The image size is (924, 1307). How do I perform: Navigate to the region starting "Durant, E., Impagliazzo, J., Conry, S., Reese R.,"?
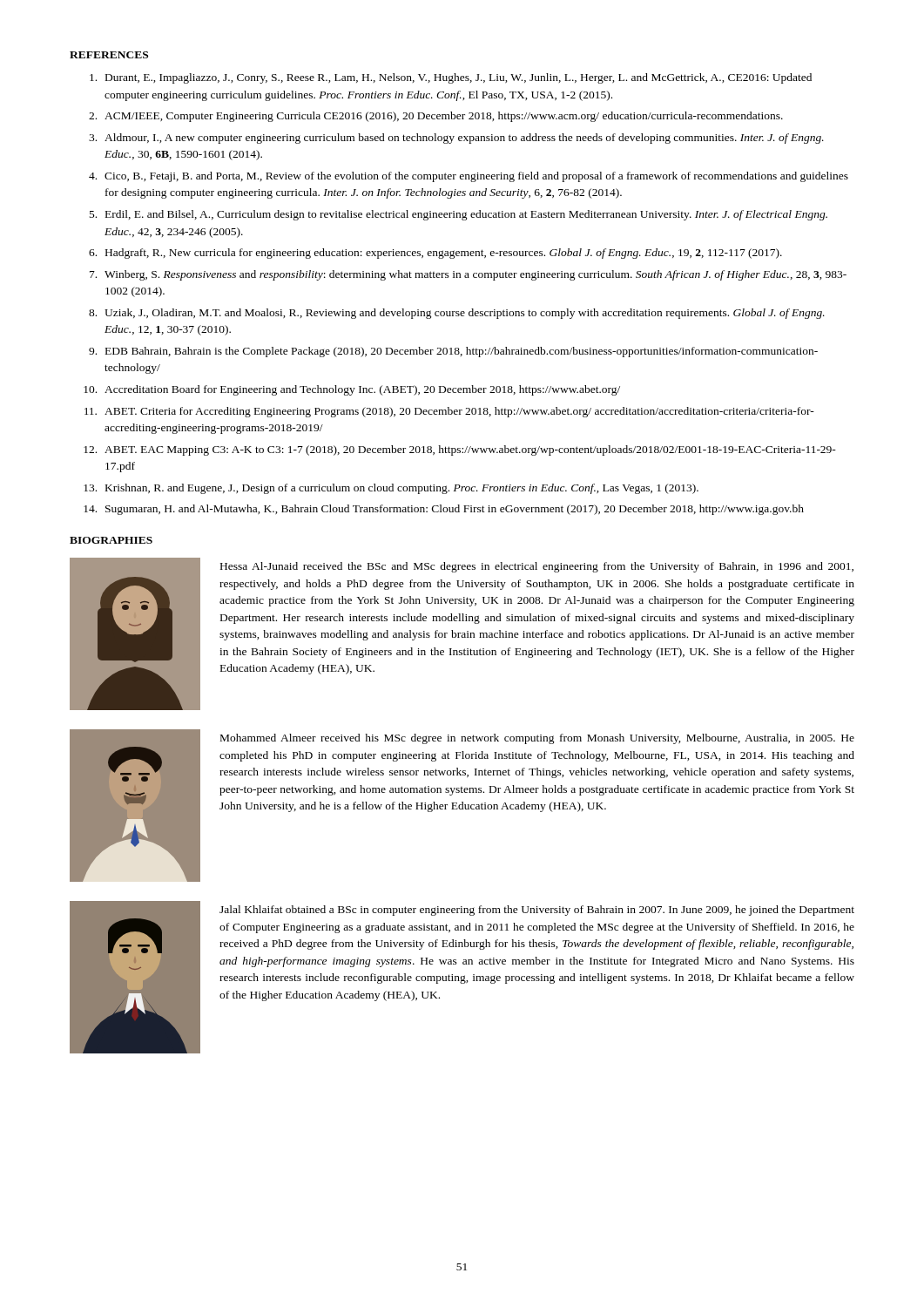click(451, 78)
